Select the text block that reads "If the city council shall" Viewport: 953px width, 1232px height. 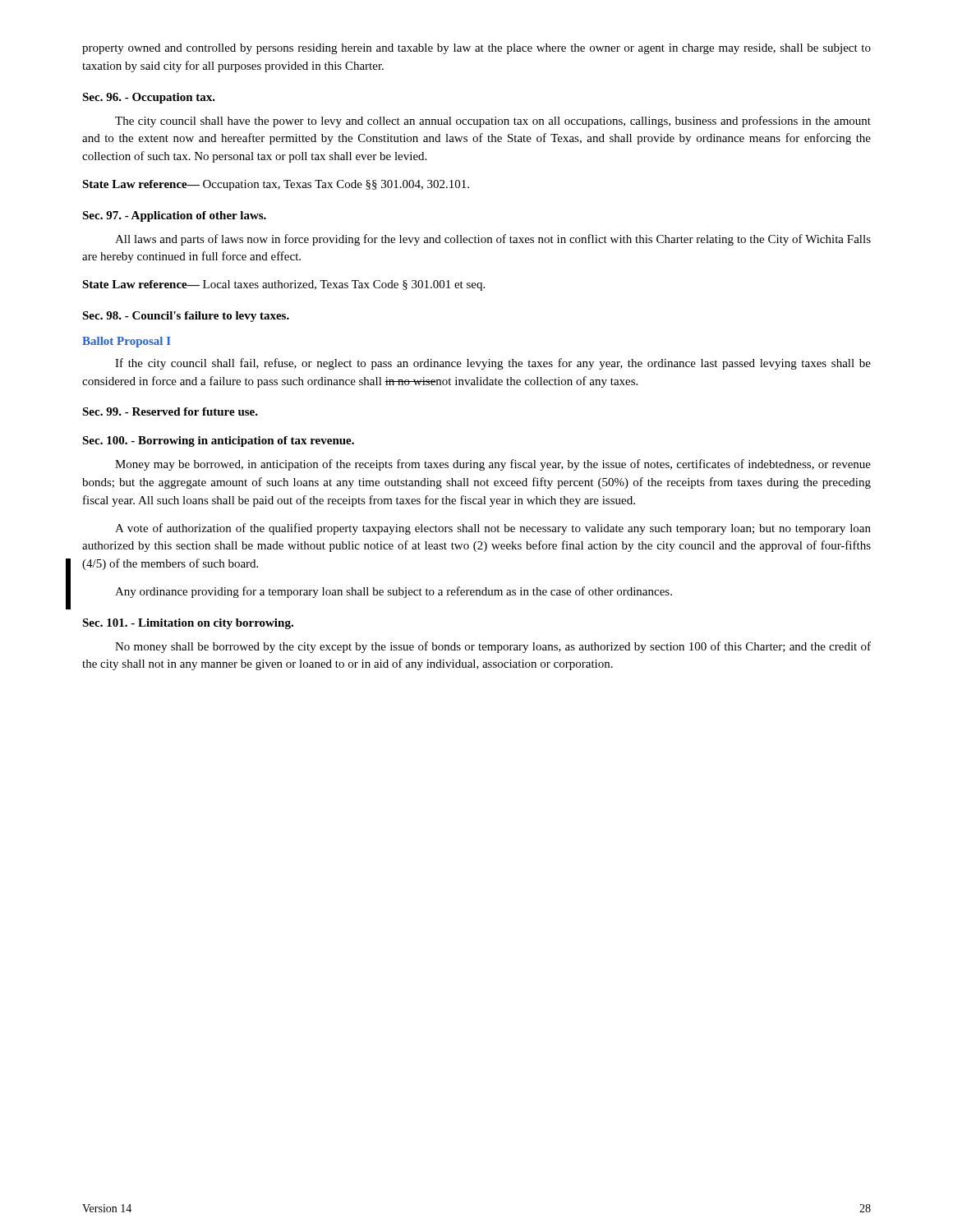pyautogui.click(x=476, y=372)
